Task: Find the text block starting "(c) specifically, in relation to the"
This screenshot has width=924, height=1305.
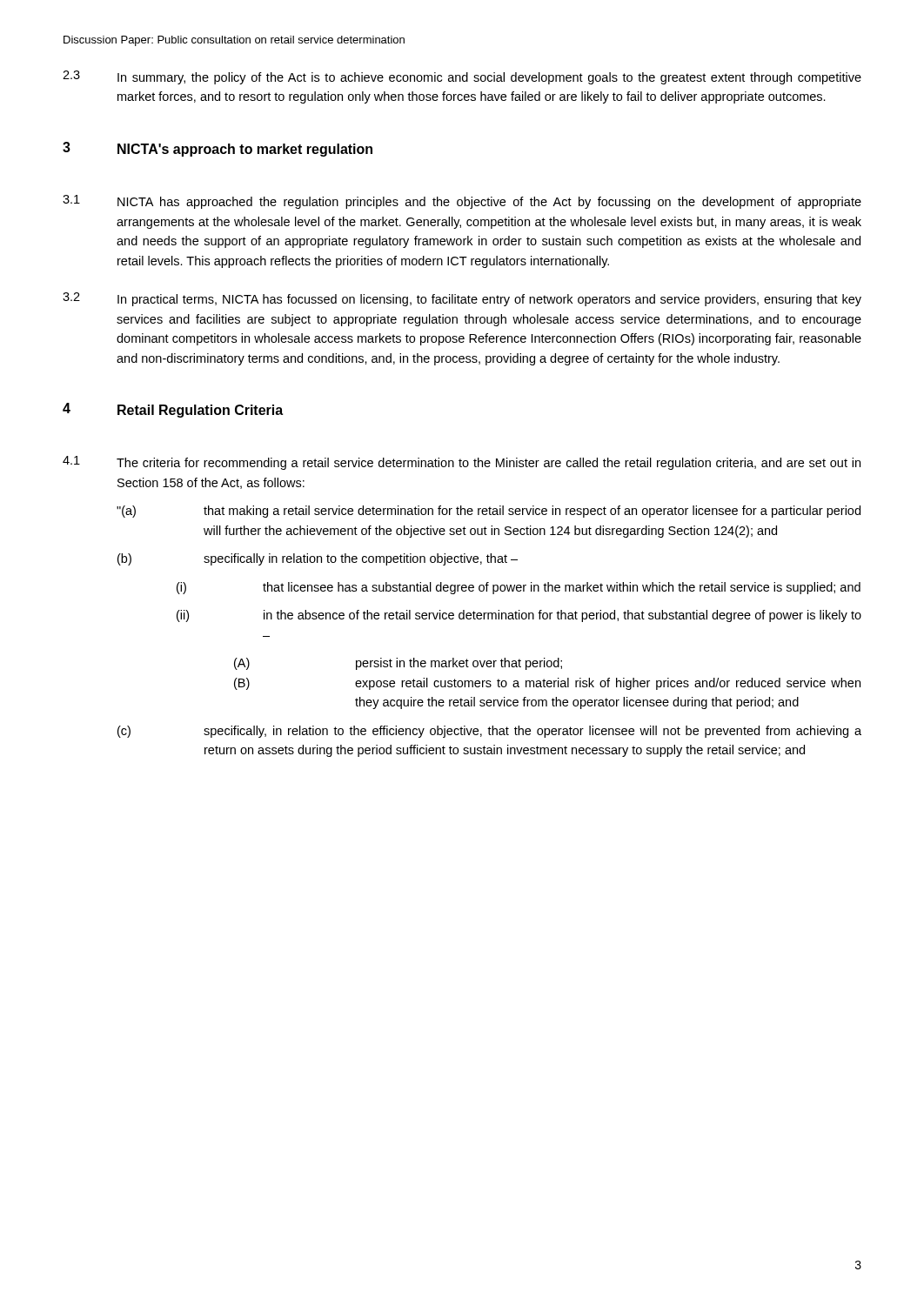Action: (462, 740)
